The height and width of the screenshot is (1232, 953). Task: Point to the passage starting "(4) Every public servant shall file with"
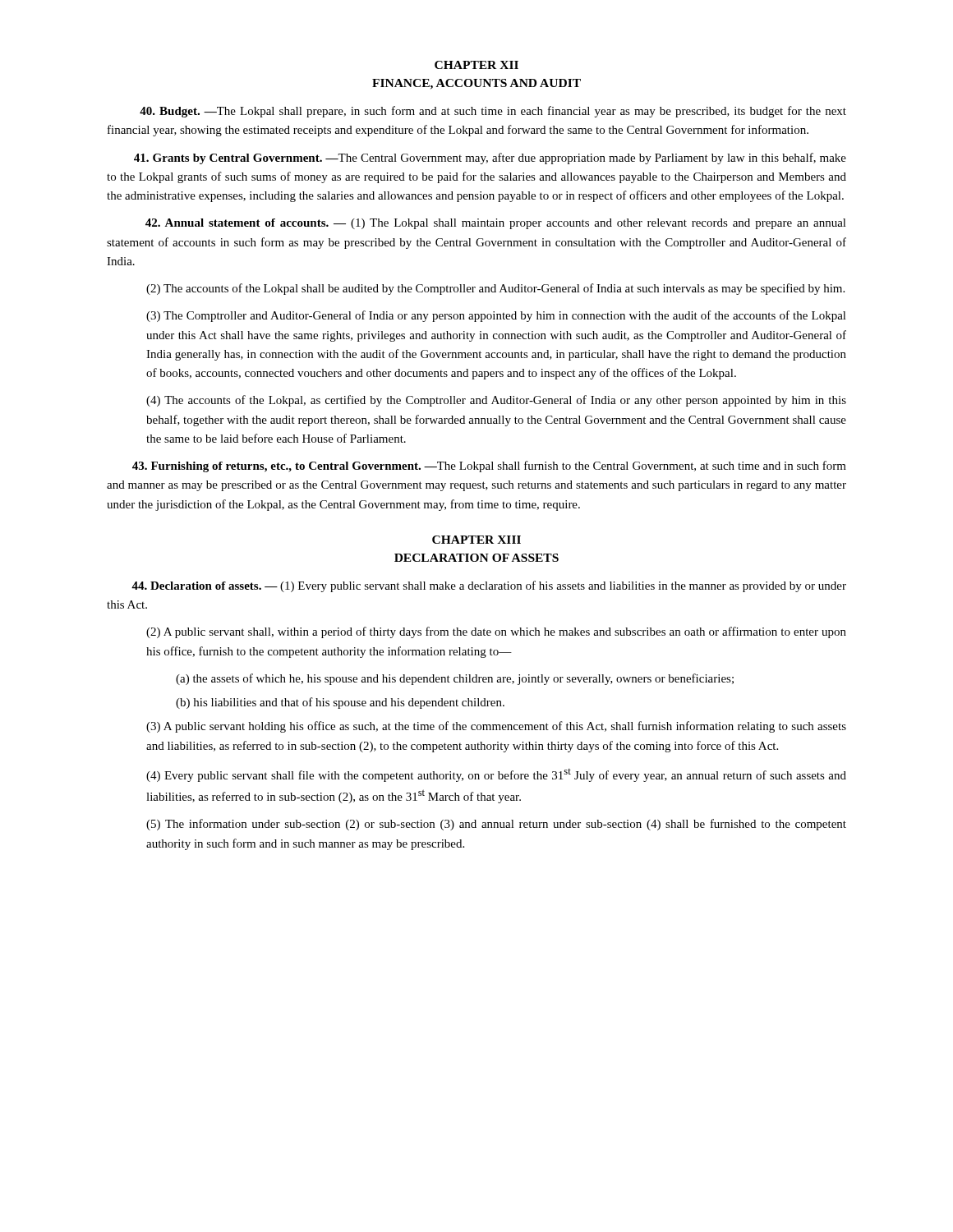click(x=496, y=784)
